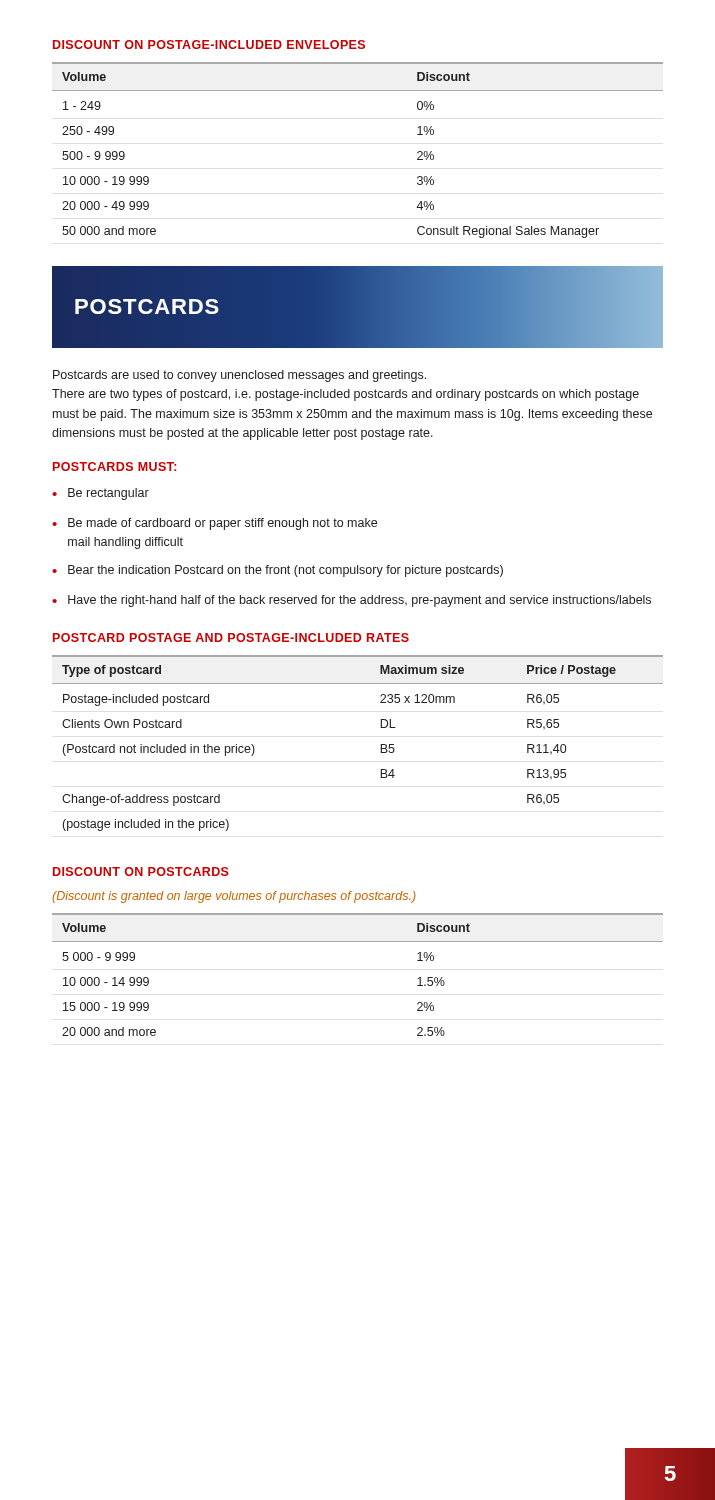This screenshot has height=1500, width=715.
Task: Select the region starting "• Be rectangular"
Action: [x=100, y=494]
